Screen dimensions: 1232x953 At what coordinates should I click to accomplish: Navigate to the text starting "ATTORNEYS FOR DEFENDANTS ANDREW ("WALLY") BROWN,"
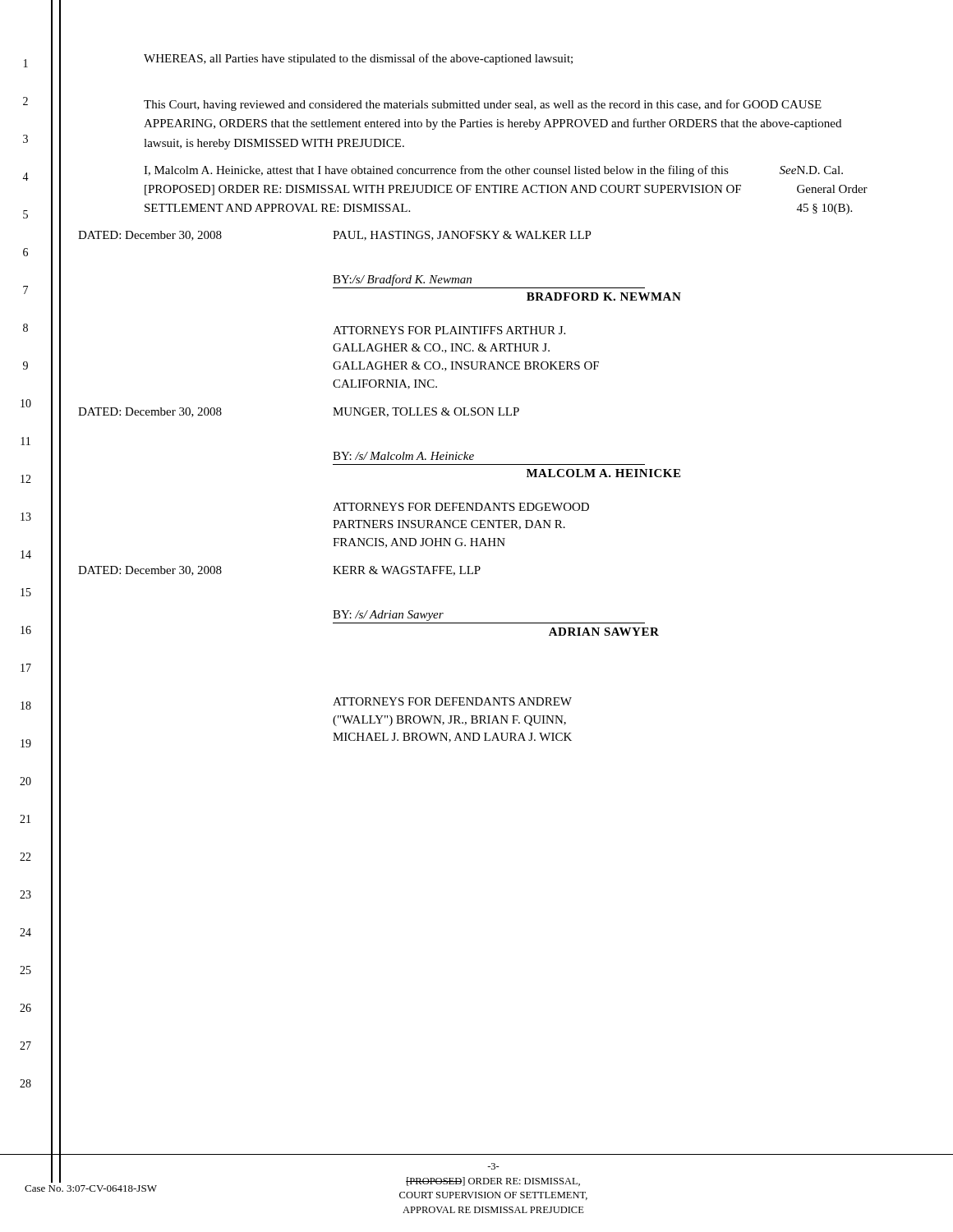[452, 701]
